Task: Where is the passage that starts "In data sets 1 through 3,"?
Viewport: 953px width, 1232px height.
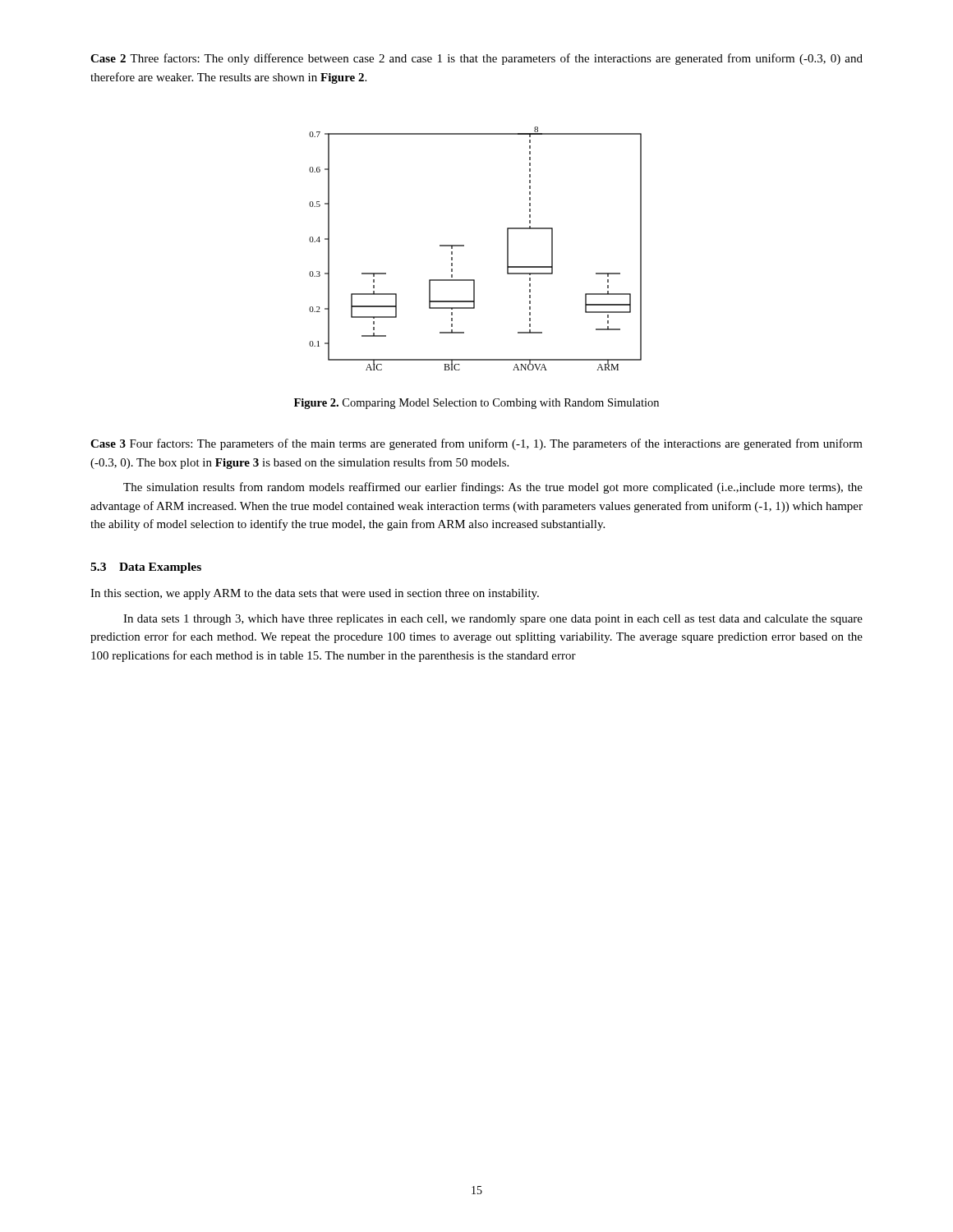Action: pyautogui.click(x=476, y=637)
